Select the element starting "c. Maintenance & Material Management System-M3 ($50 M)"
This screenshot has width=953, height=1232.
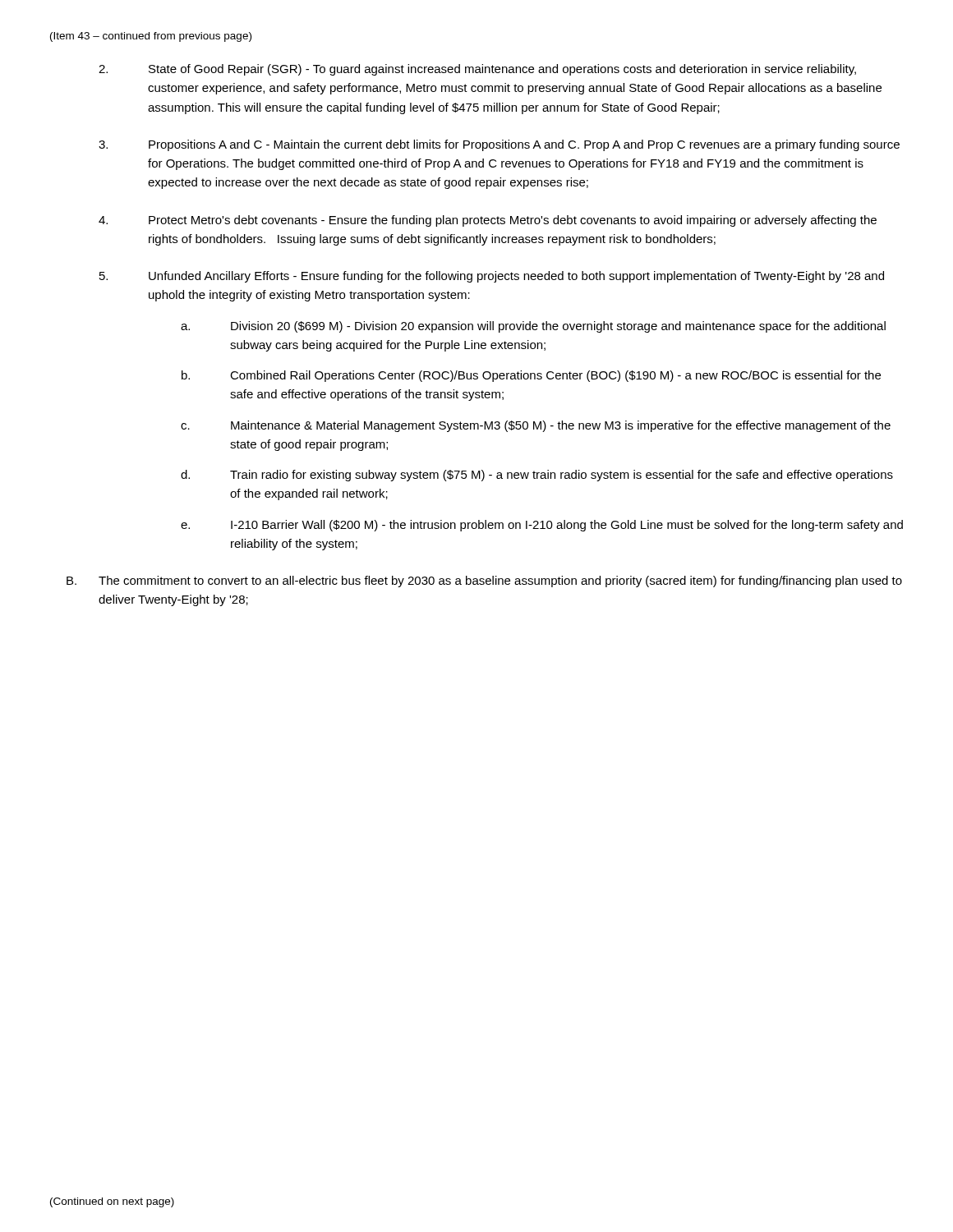526,434
